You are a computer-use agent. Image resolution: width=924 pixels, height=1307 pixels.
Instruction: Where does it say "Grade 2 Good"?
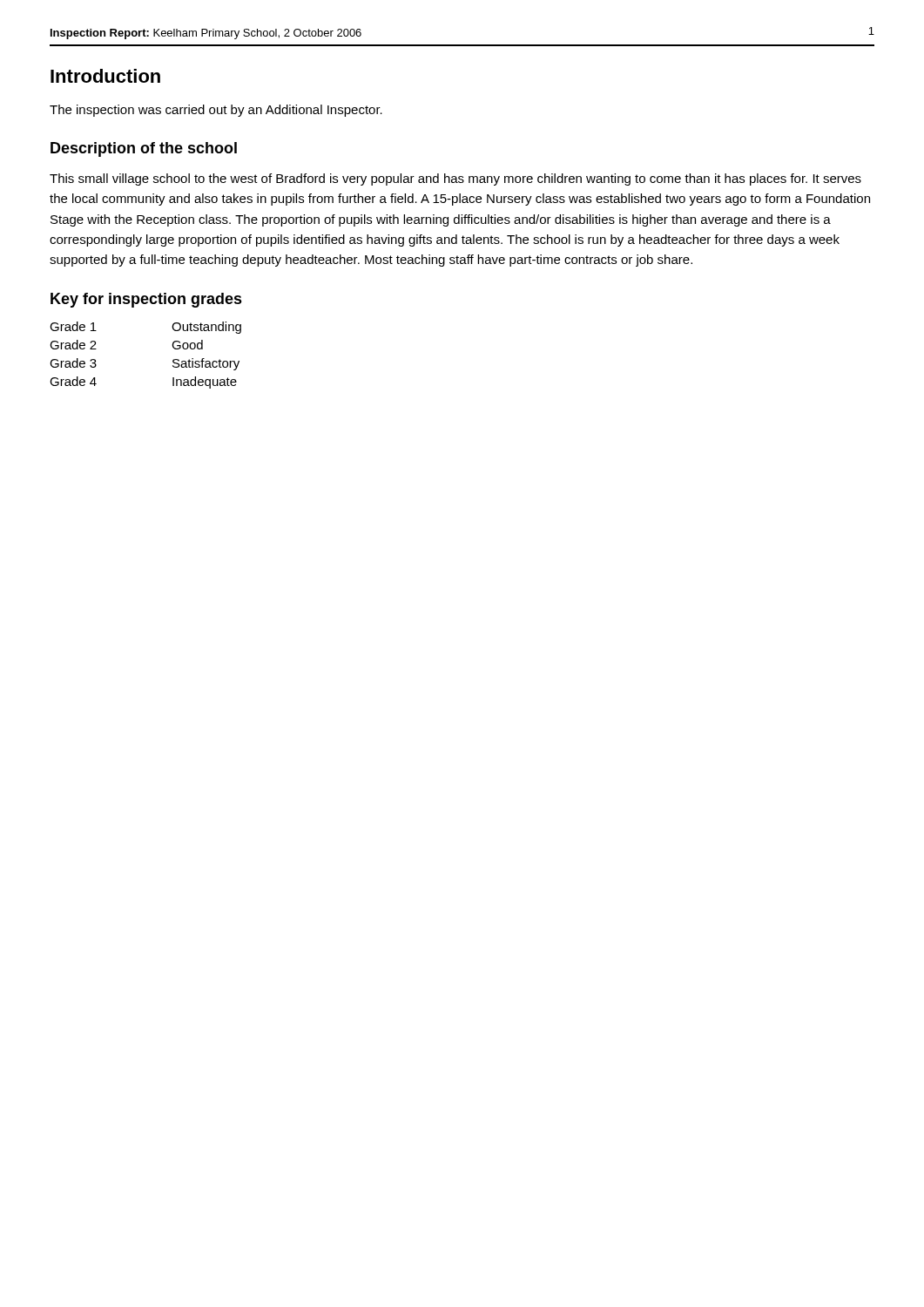[x=69, y=345]
